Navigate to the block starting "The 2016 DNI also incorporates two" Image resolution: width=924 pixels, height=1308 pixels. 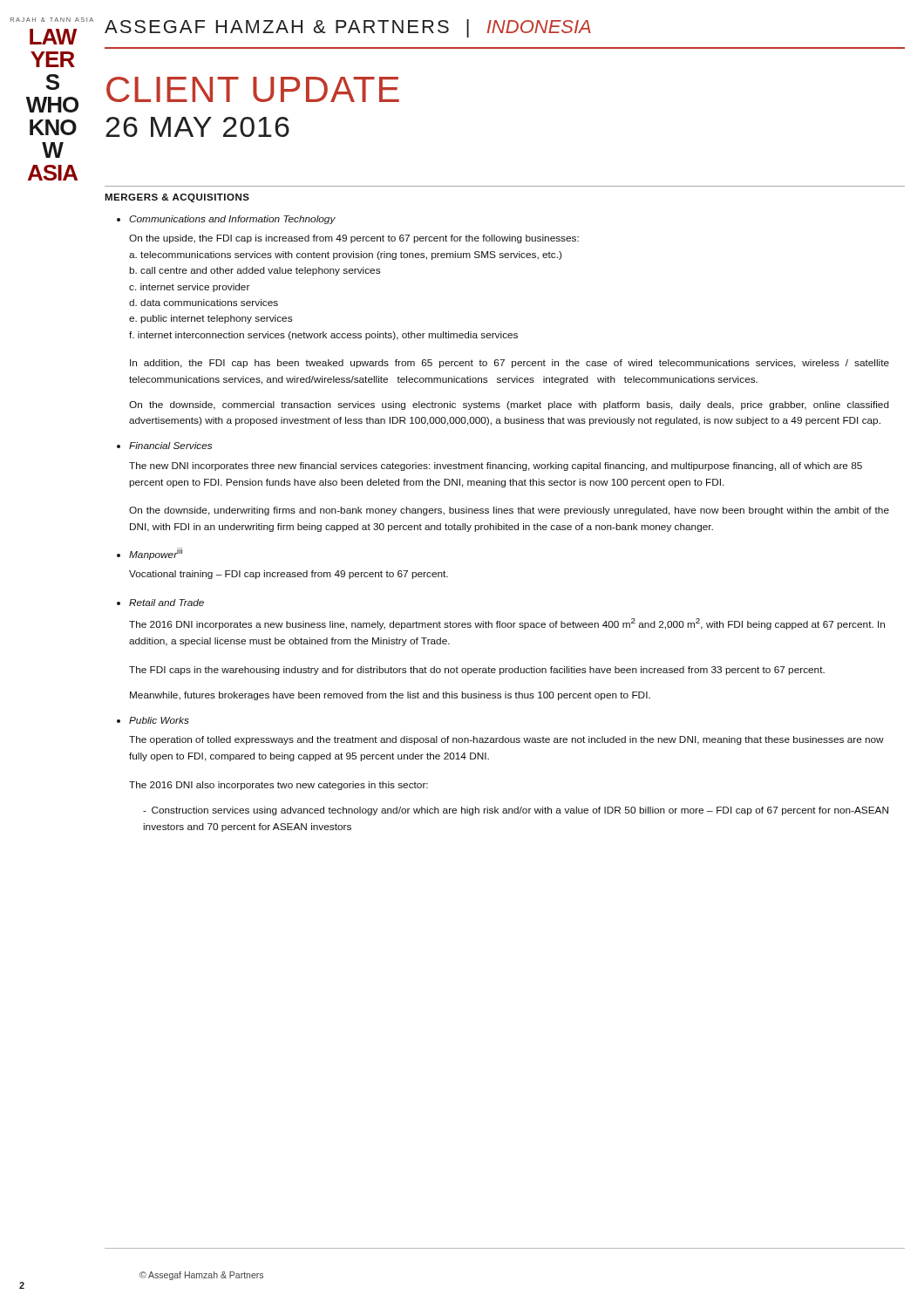click(279, 785)
